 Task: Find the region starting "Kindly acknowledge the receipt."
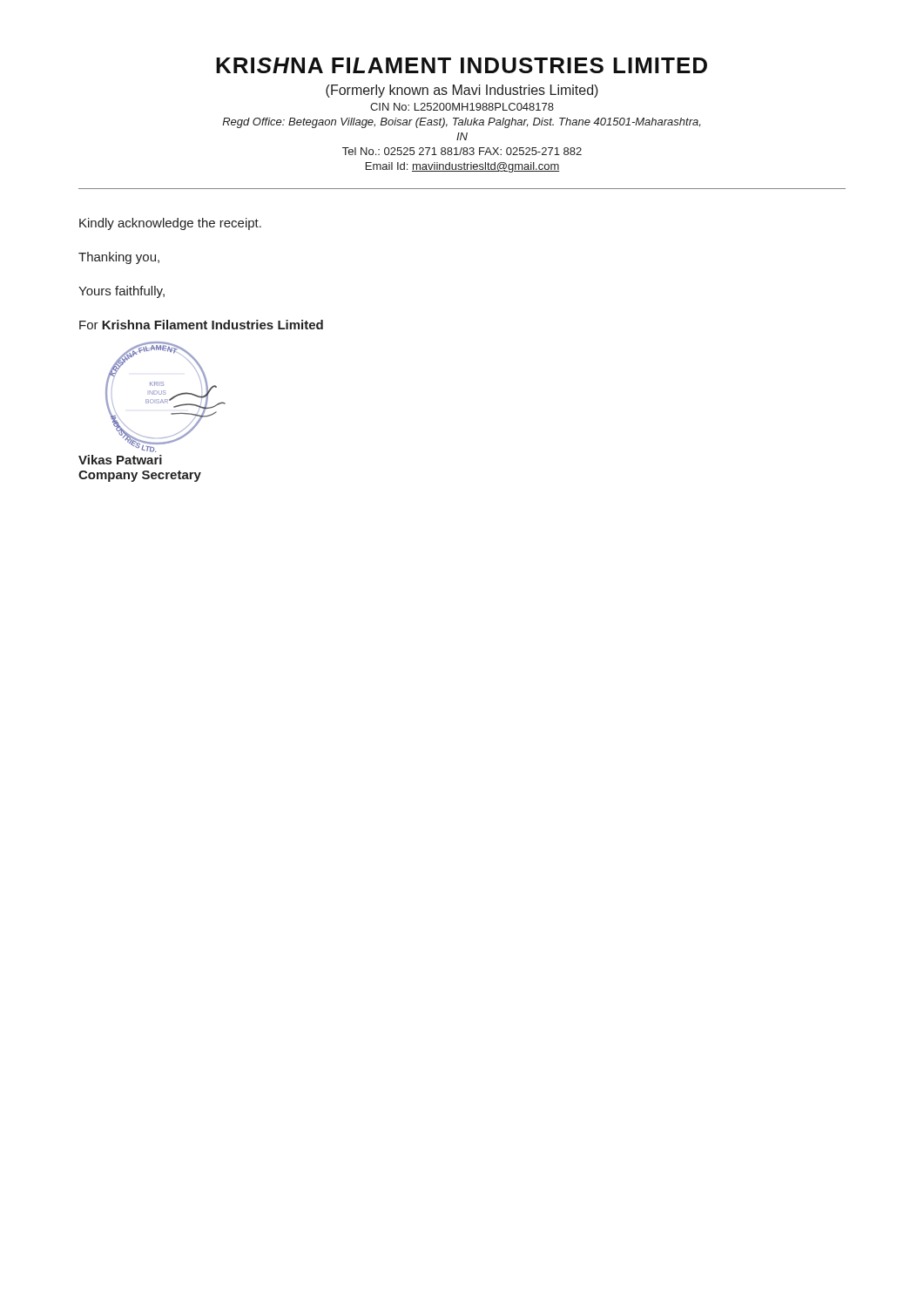[x=170, y=223]
